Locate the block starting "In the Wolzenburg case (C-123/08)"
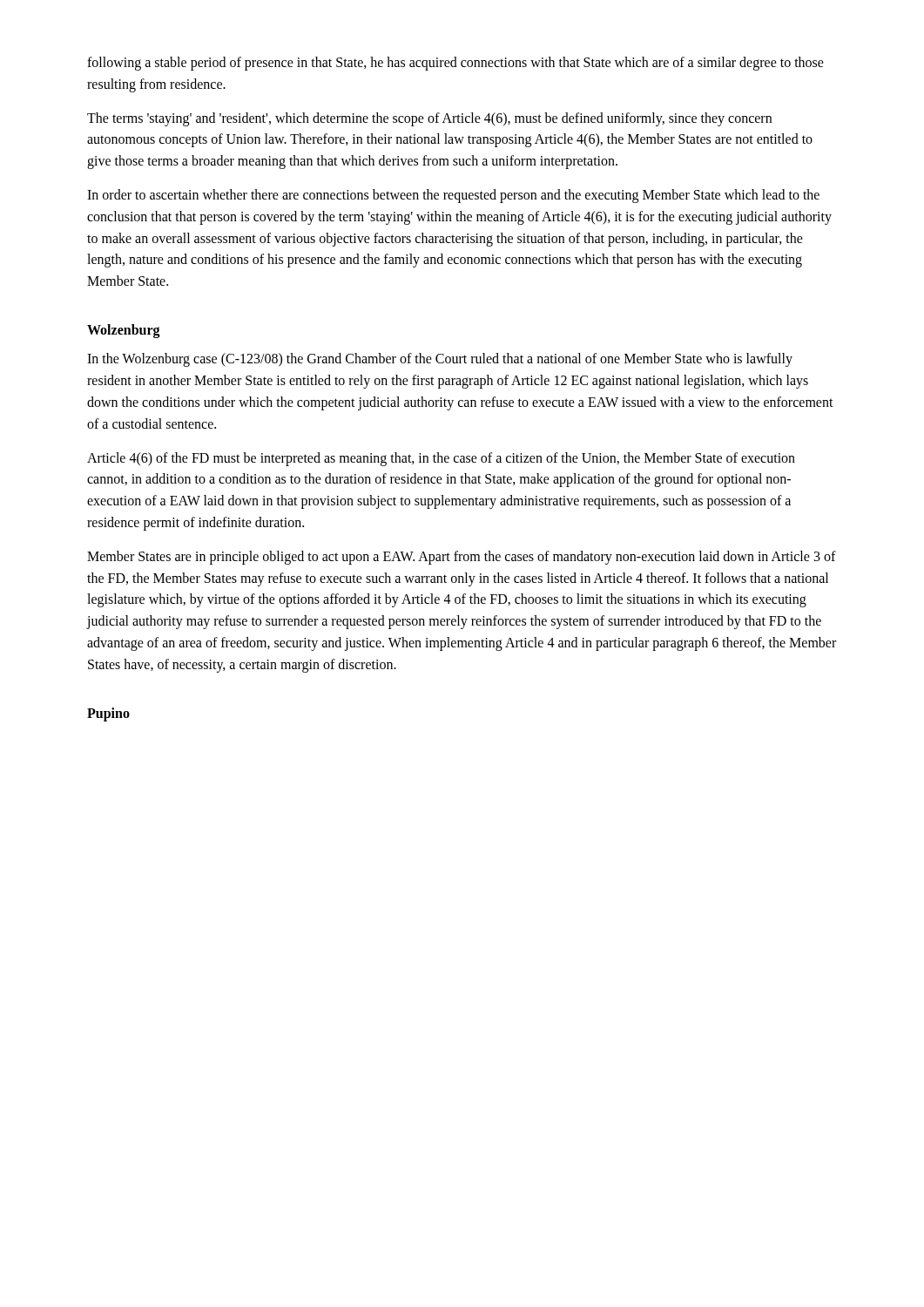924x1307 pixels. 460,391
